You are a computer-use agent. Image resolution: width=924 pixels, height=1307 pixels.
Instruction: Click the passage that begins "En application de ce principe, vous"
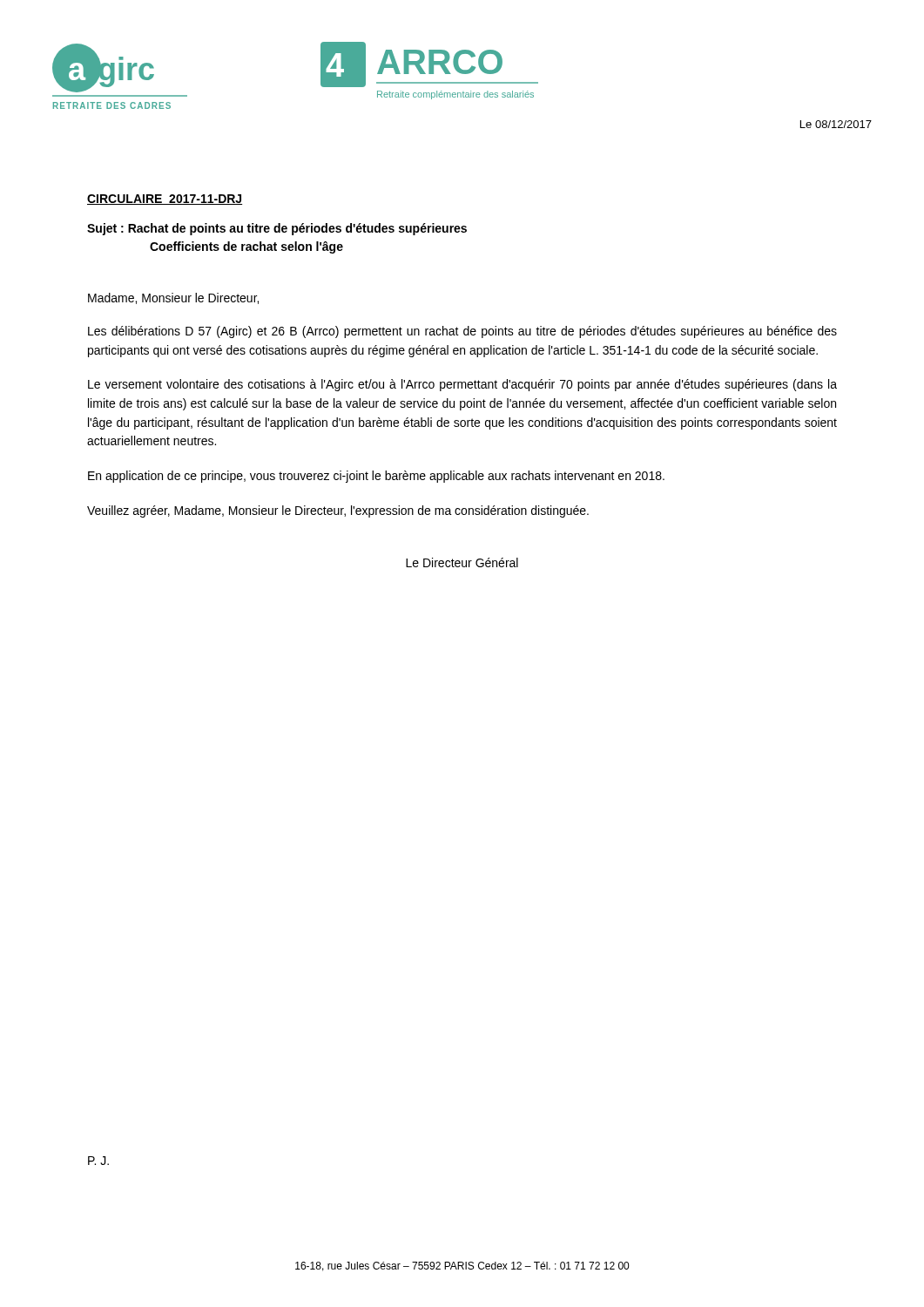[376, 476]
